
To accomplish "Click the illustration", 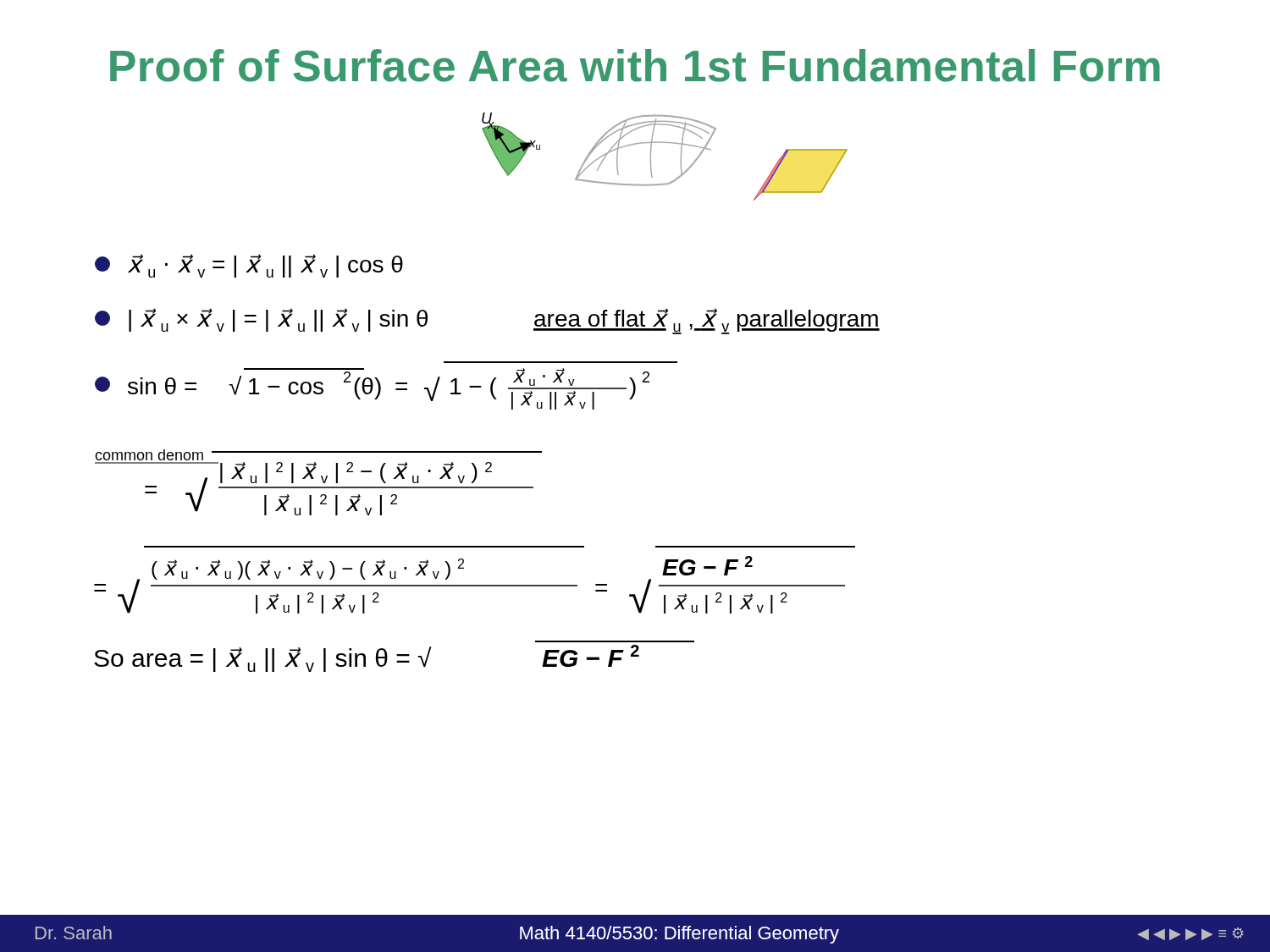I will [635, 164].
